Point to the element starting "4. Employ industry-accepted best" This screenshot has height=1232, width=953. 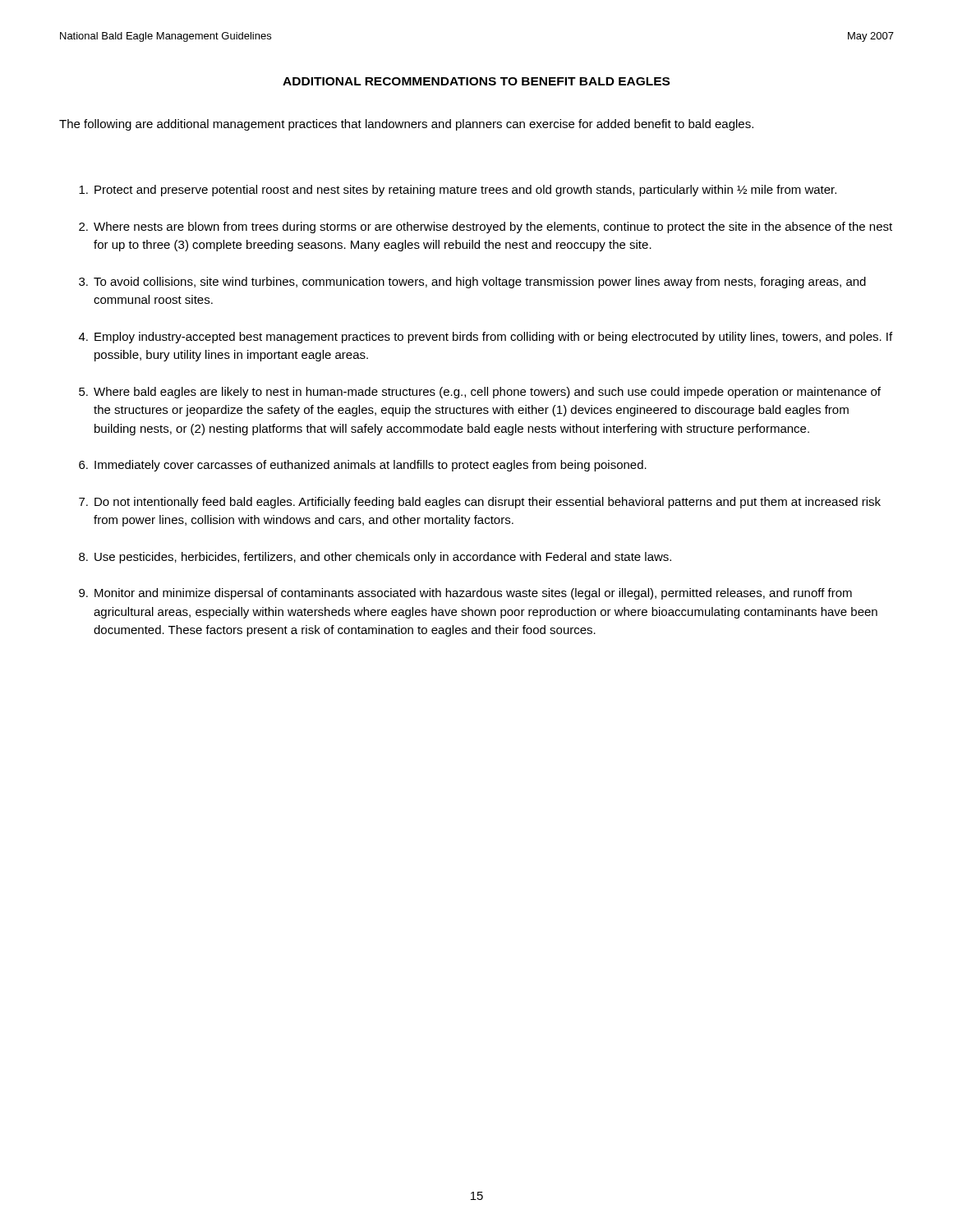click(x=476, y=346)
